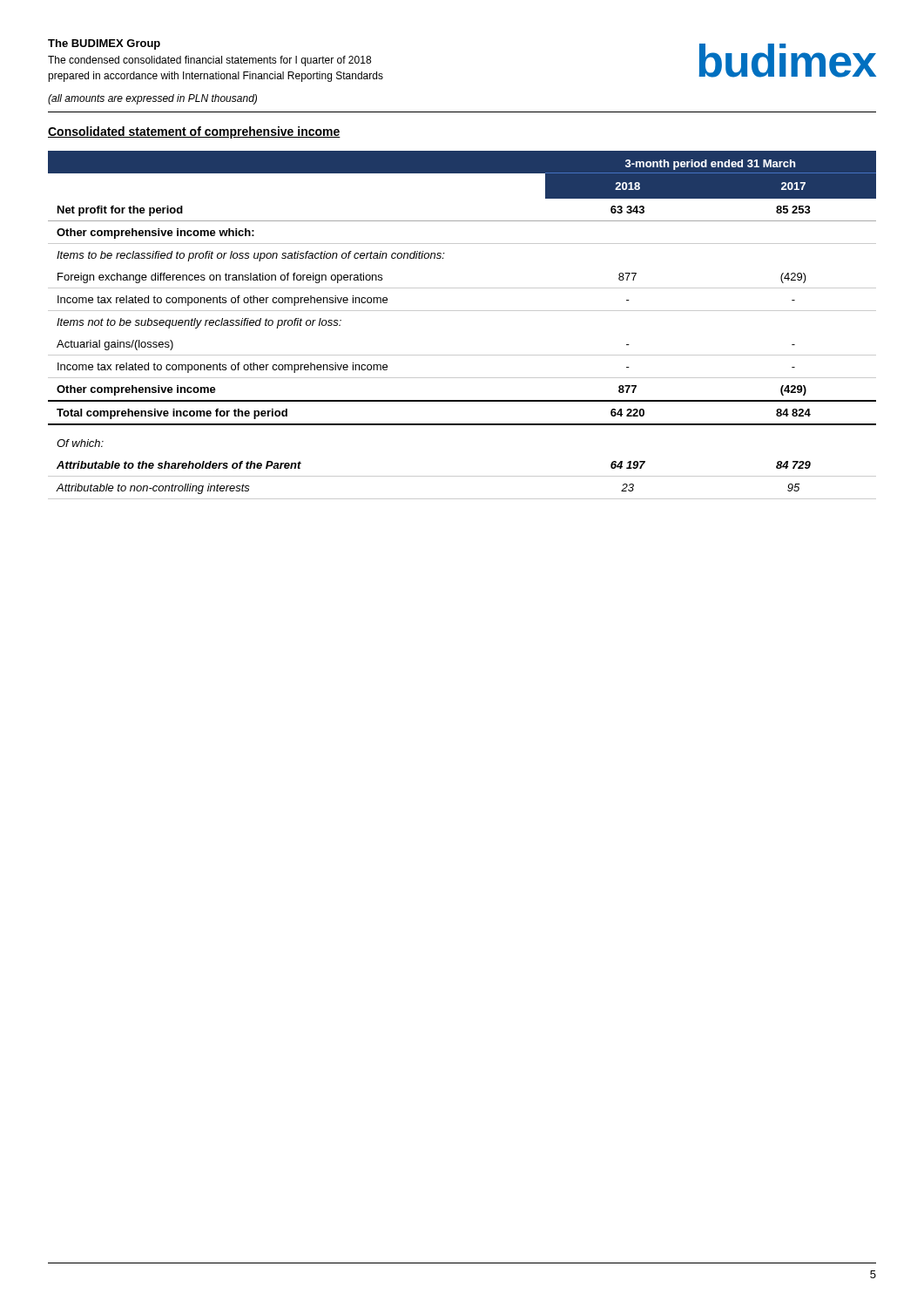Image resolution: width=924 pixels, height=1307 pixels.
Task: Click on the table containing "63 343"
Action: click(462, 325)
